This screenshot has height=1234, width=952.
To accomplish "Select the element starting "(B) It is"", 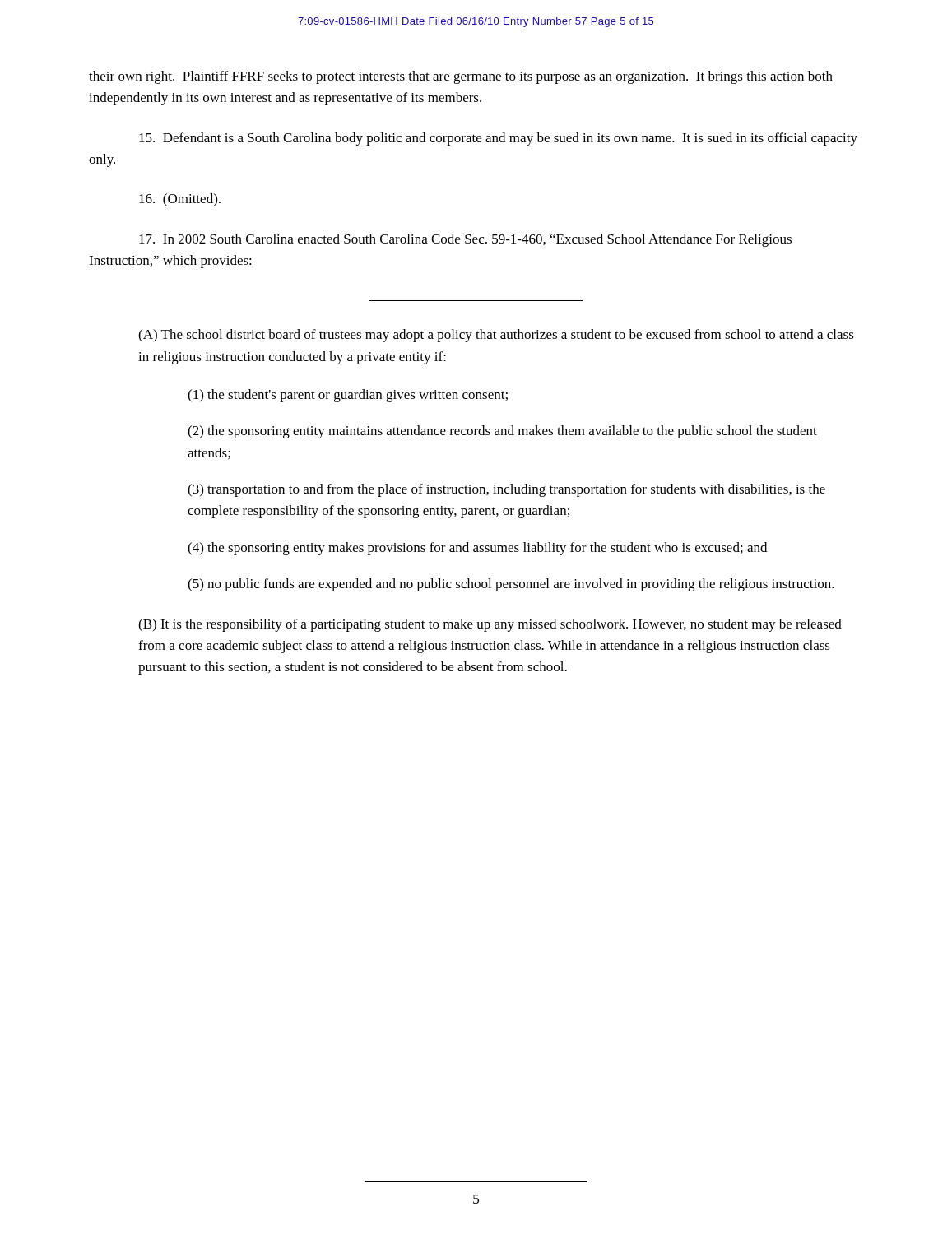I will 490,645.
